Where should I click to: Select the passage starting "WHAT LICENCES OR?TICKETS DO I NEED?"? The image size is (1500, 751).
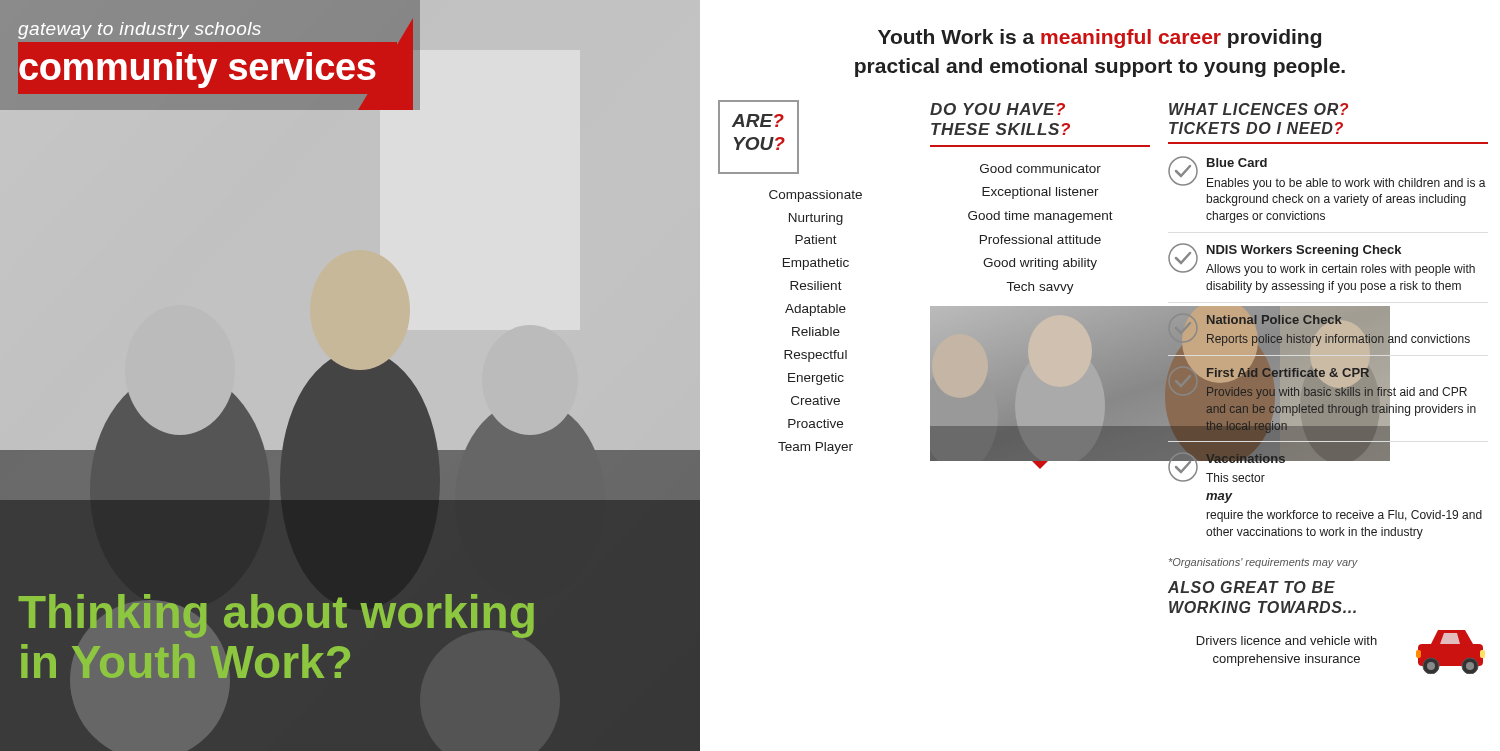point(1259,119)
